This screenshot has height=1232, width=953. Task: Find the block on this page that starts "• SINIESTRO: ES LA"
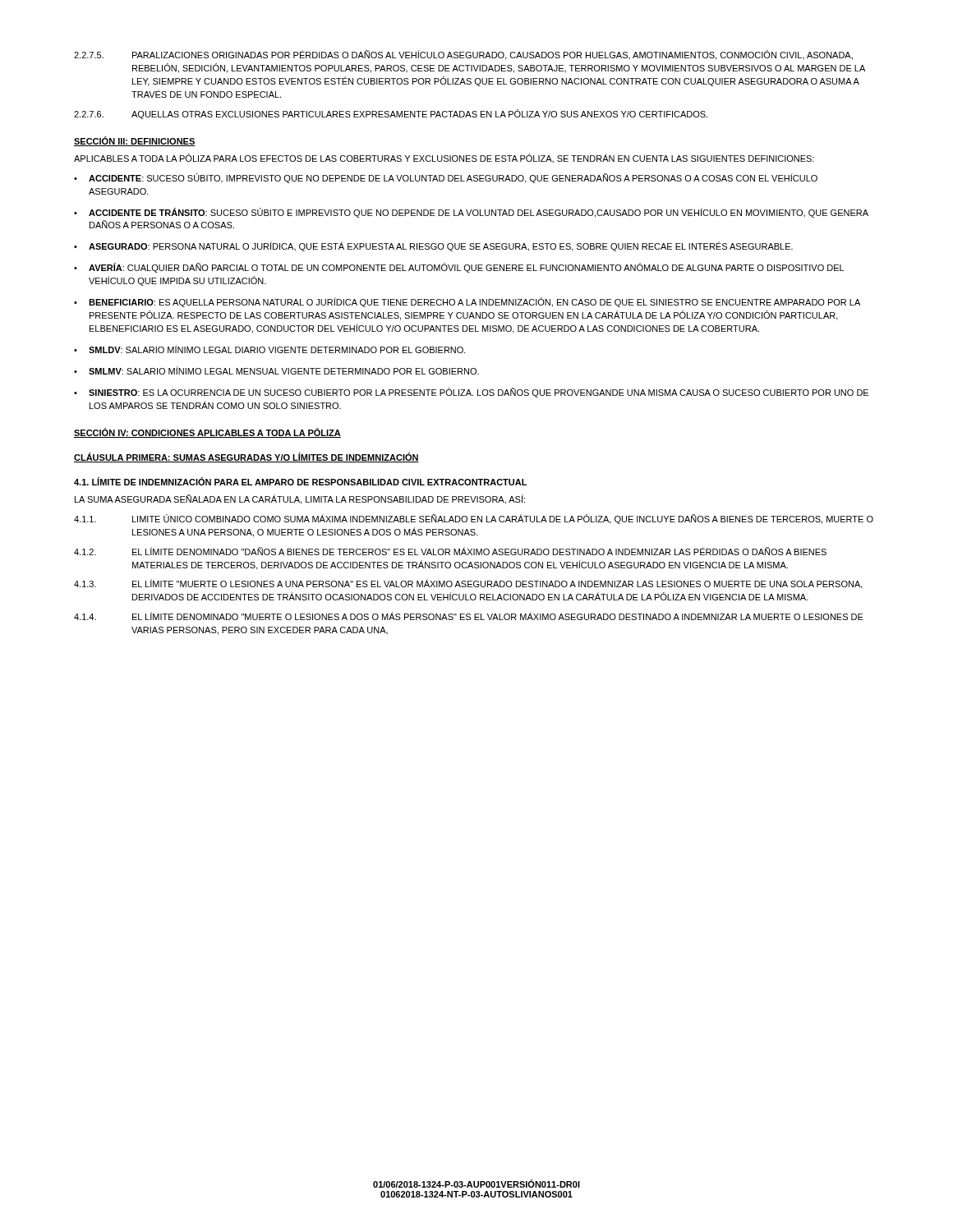tap(476, 400)
